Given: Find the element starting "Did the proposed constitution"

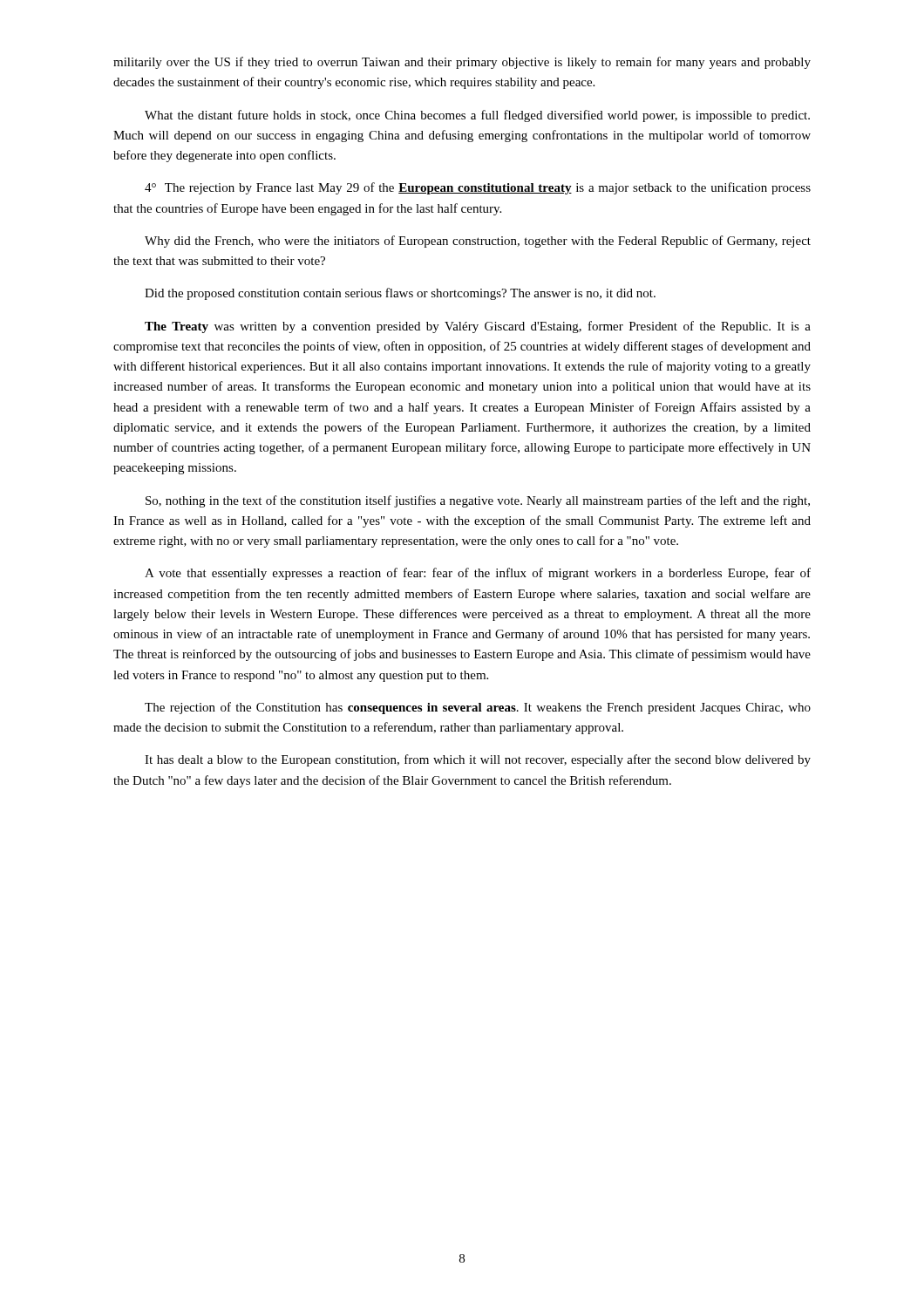Looking at the screenshot, I should click(x=462, y=294).
